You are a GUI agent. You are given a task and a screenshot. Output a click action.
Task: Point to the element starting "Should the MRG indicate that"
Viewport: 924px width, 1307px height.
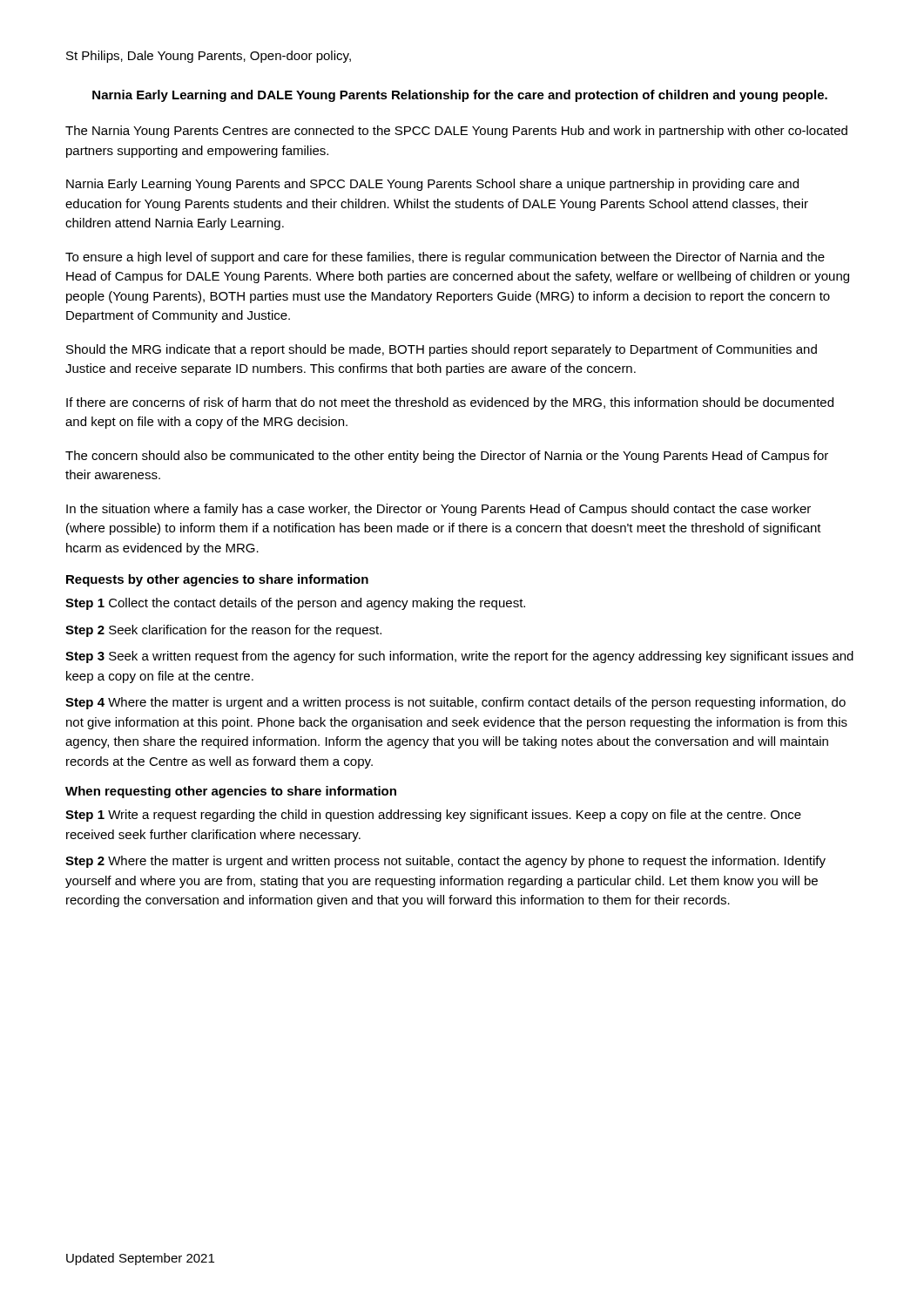[x=441, y=358]
